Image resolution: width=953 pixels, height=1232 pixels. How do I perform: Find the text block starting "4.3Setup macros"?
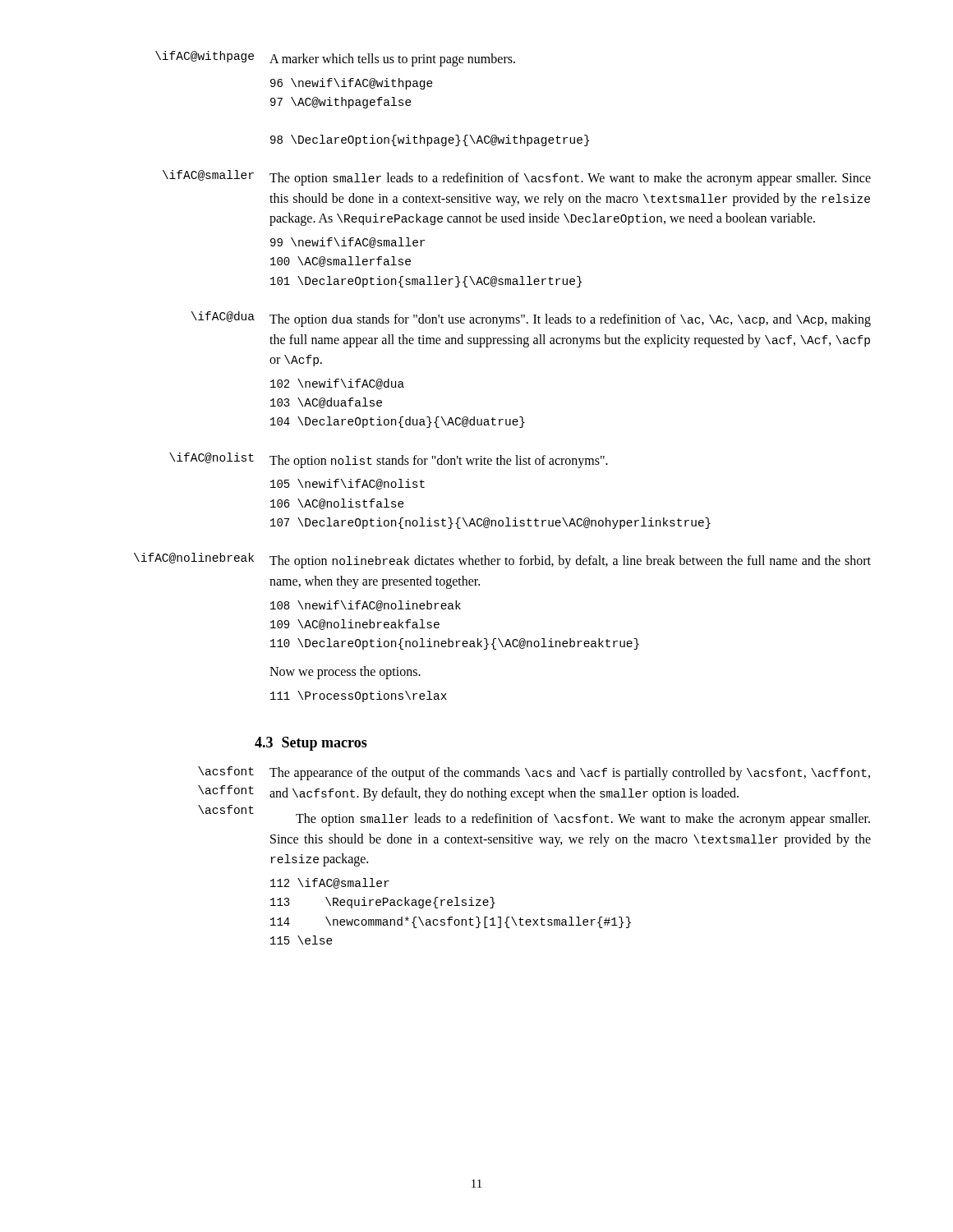(x=311, y=743)
